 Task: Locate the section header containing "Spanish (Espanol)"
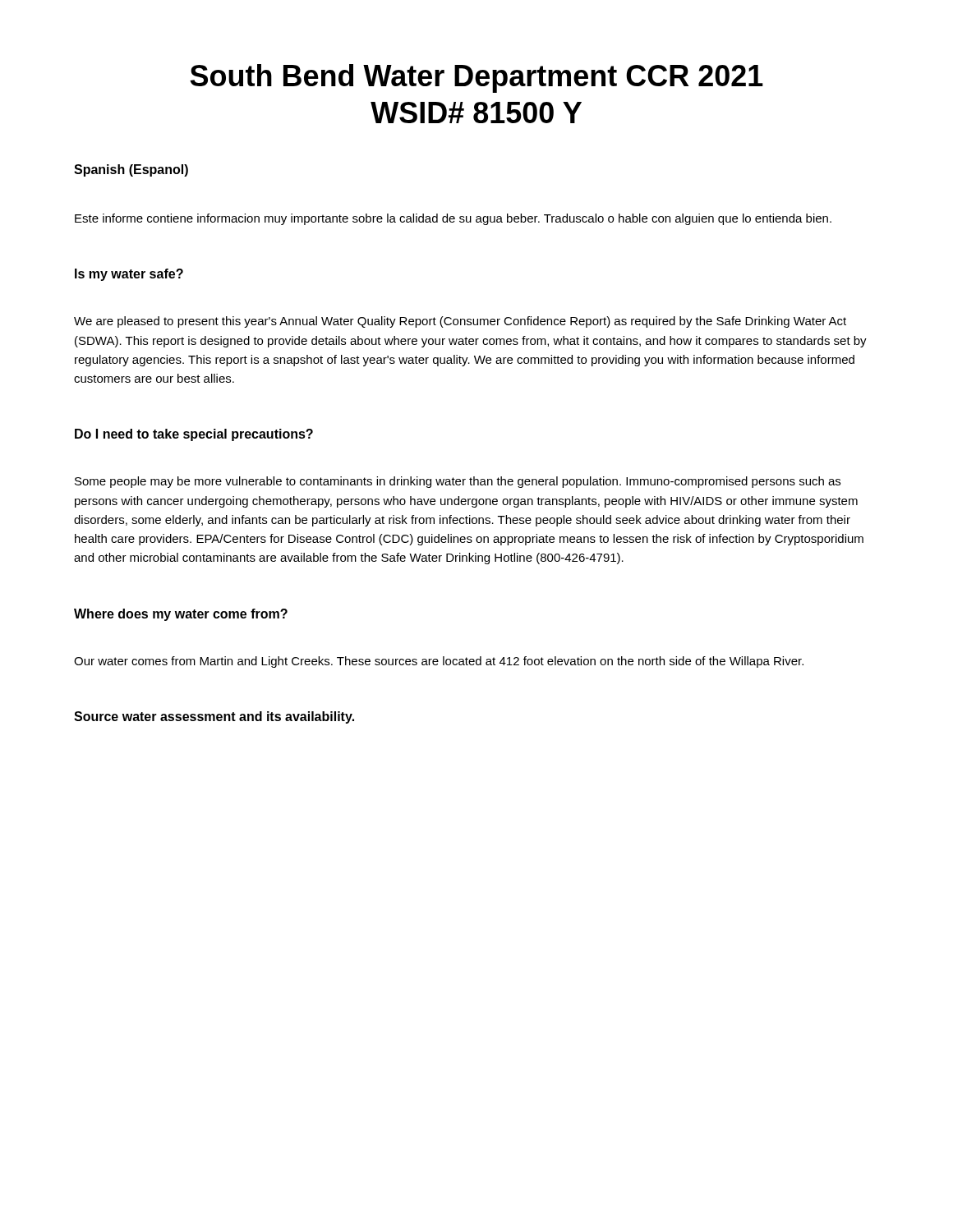point(131,170)
